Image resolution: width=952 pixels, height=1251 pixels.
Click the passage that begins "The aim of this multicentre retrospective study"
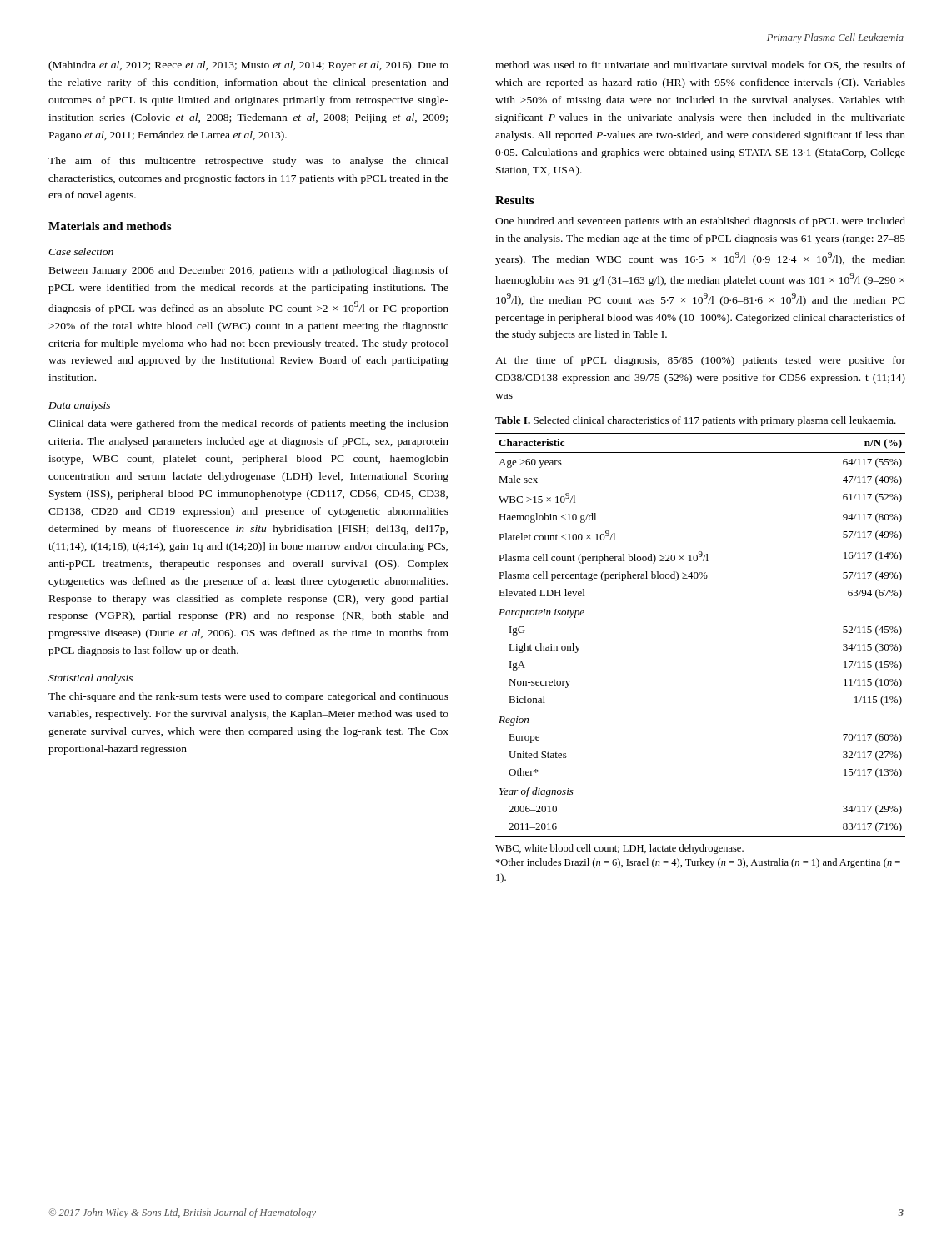click(248, 178)
